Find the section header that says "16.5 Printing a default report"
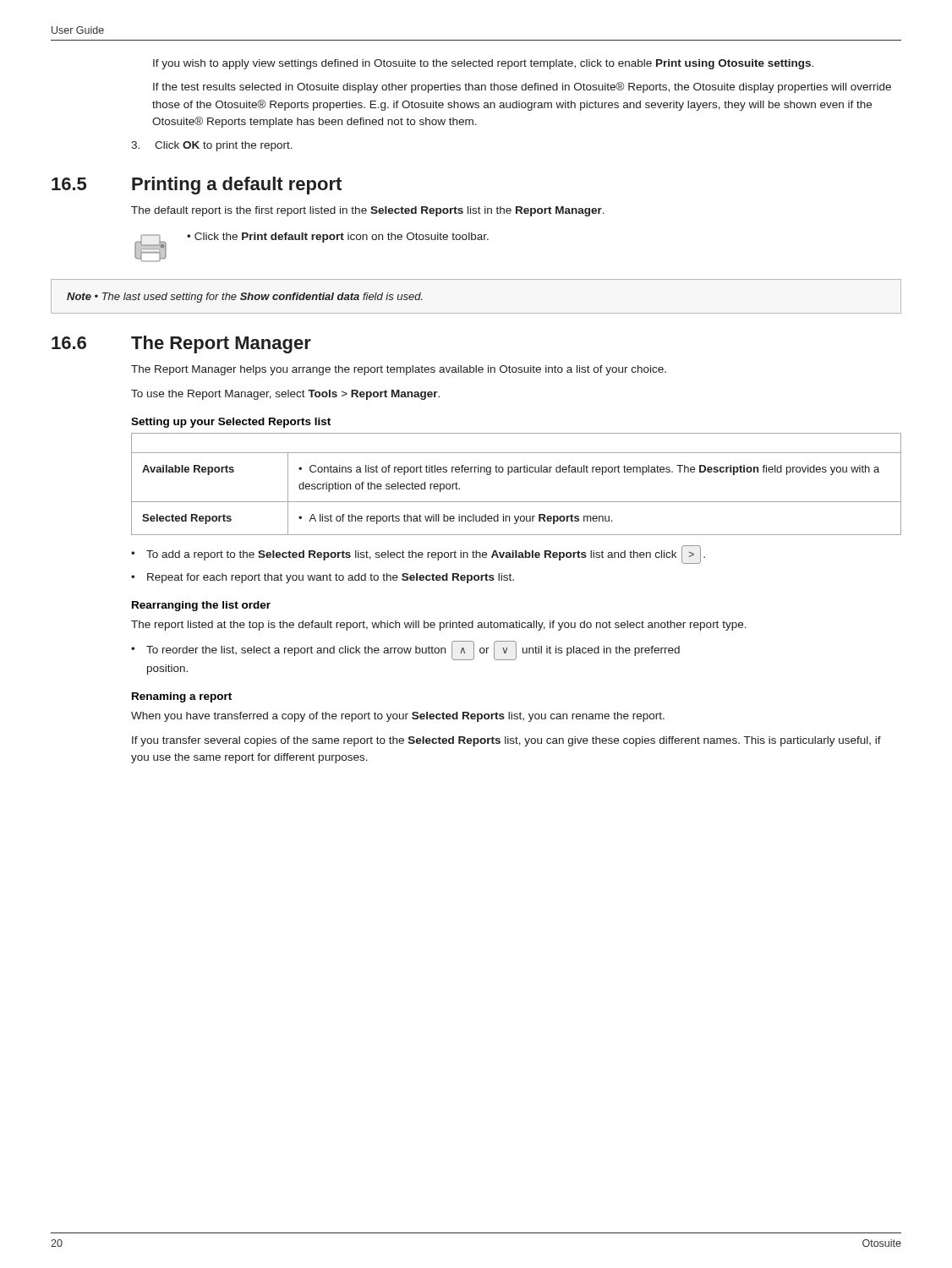The image size is (952, 1268). [x=196, y=184]
